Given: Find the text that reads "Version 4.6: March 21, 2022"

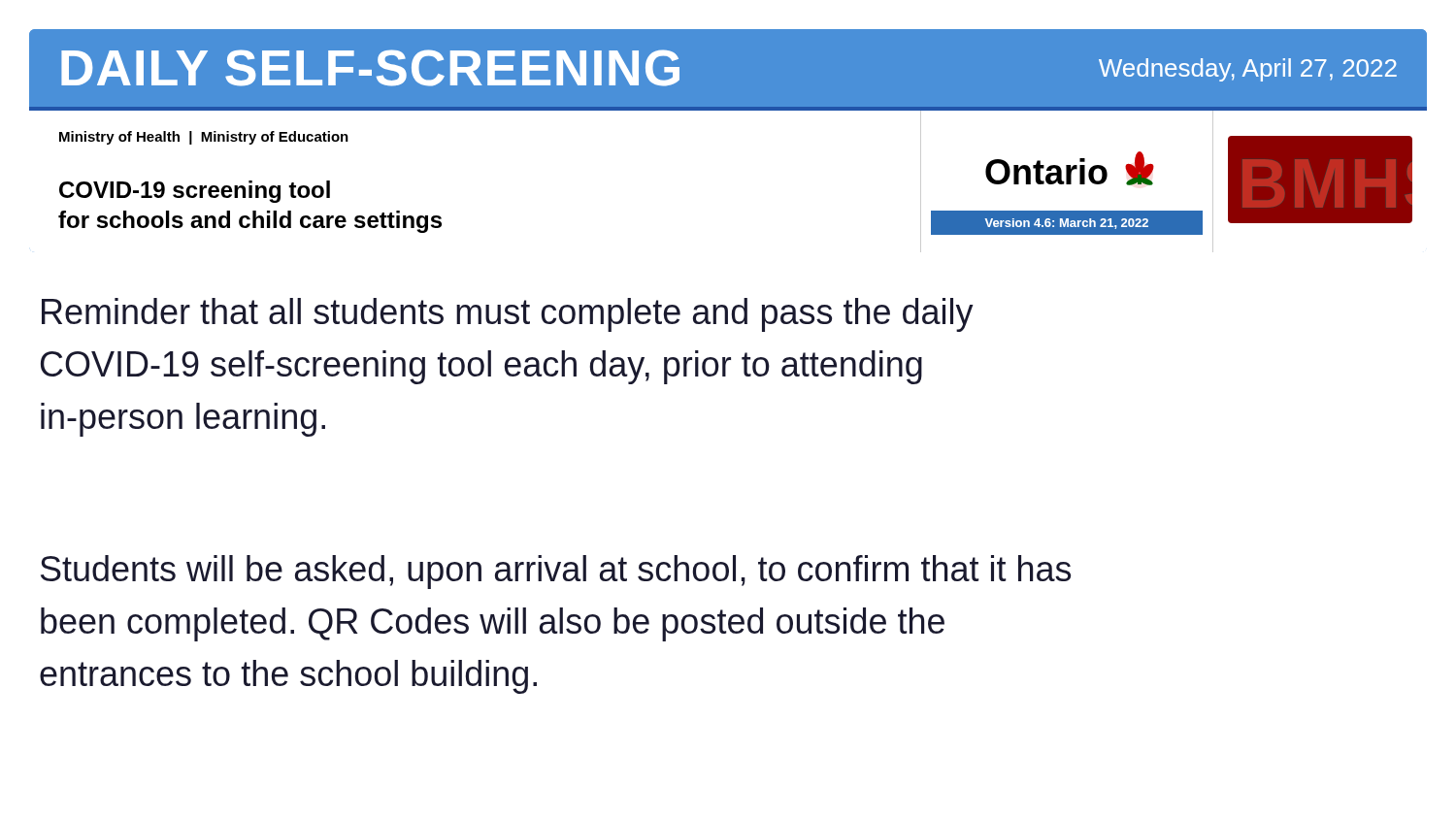Looking at the screenshot, I should 1067,223.
